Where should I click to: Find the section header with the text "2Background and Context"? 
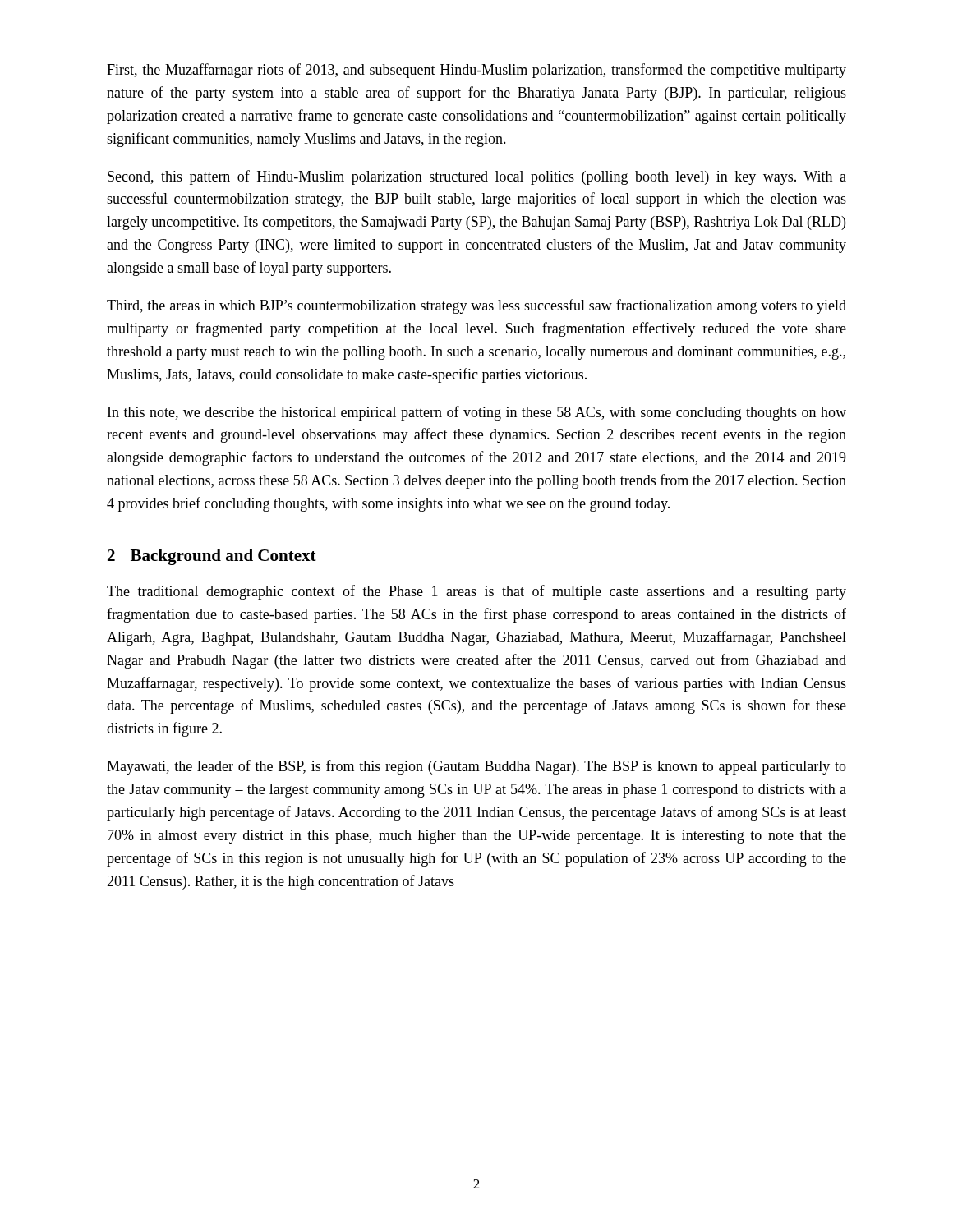pos(211,555)
